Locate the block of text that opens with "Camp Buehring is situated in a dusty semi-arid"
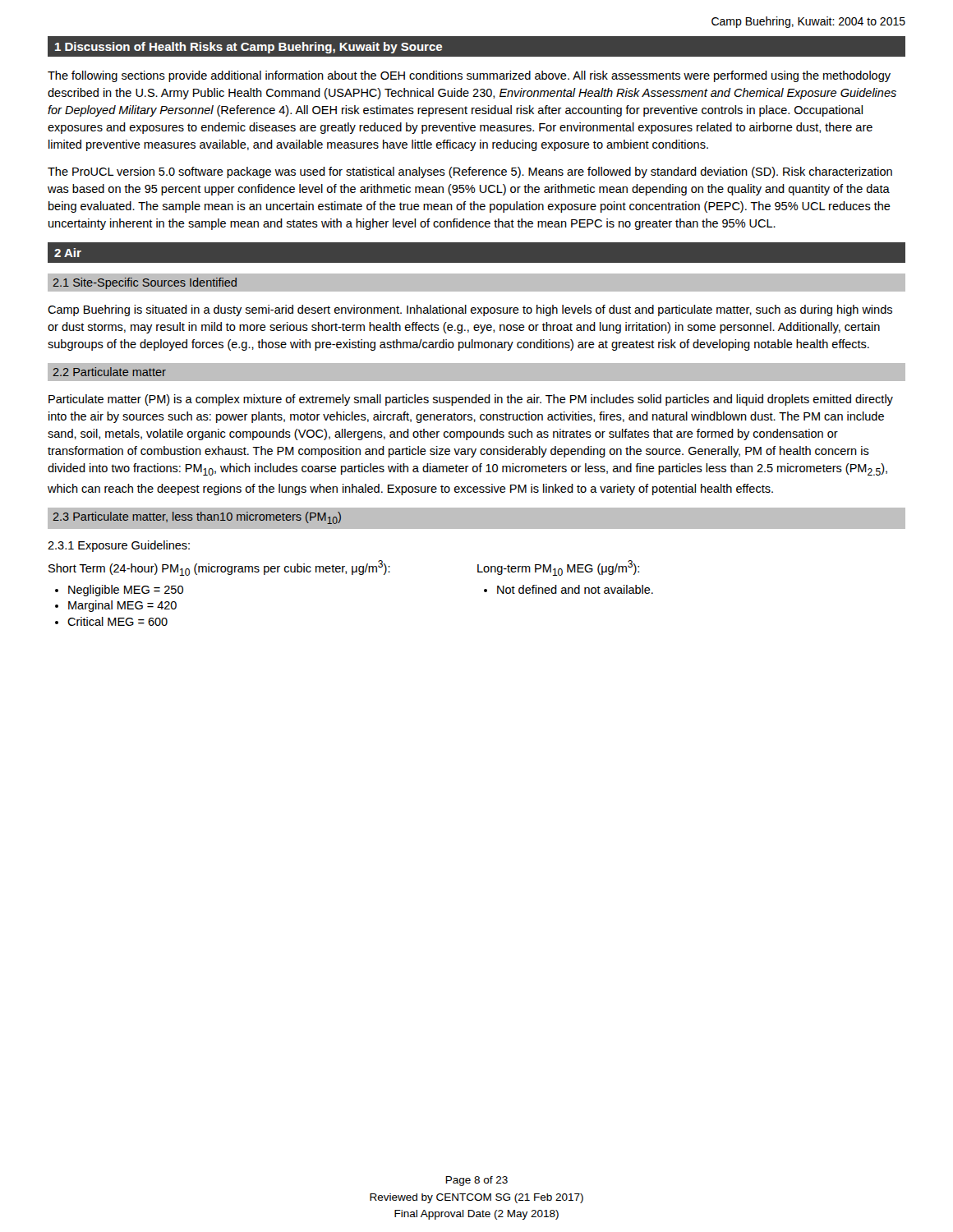This screenshot has height=1232, width=953. (476, 327)
